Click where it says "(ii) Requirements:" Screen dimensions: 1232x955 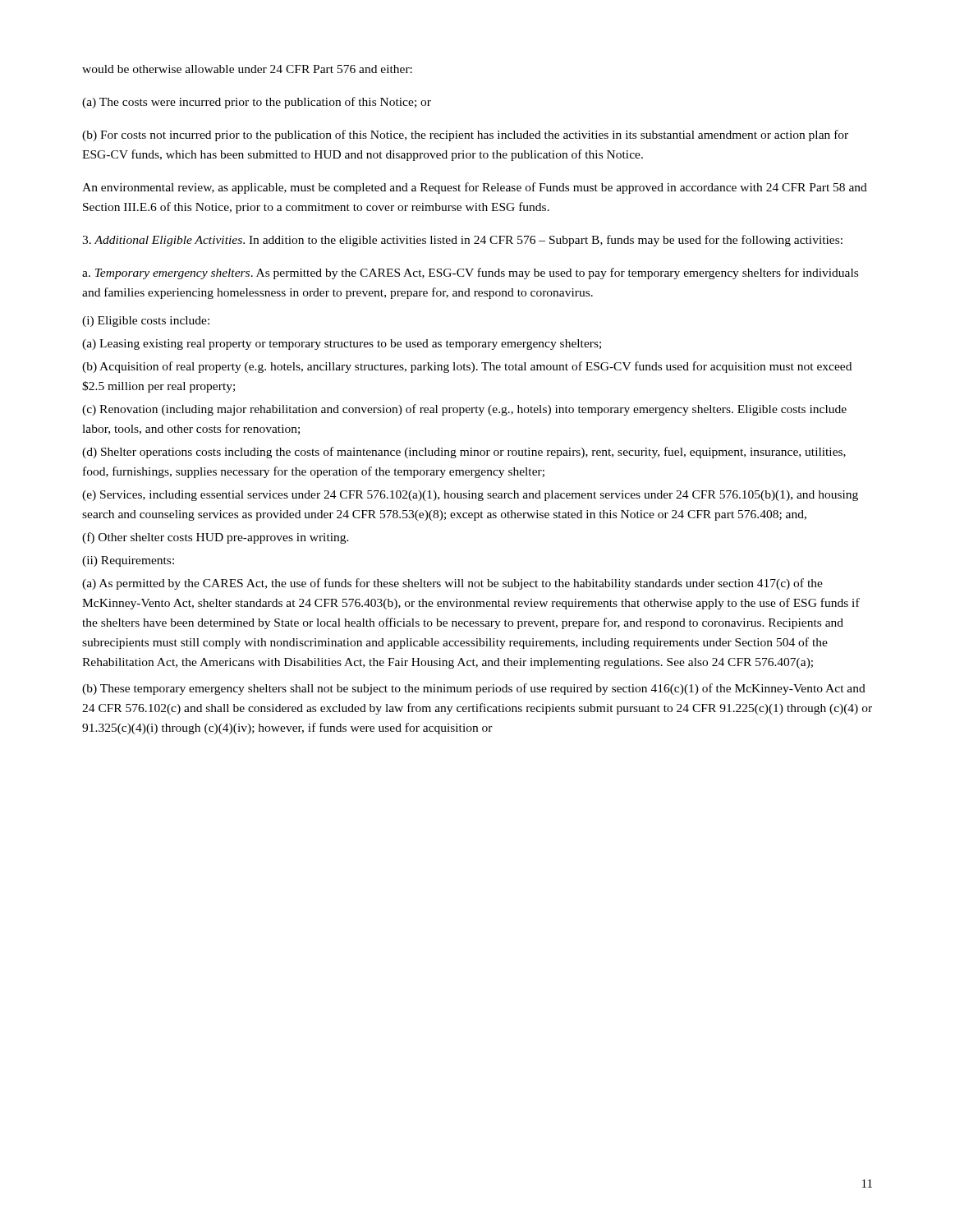tap(129, 560)
